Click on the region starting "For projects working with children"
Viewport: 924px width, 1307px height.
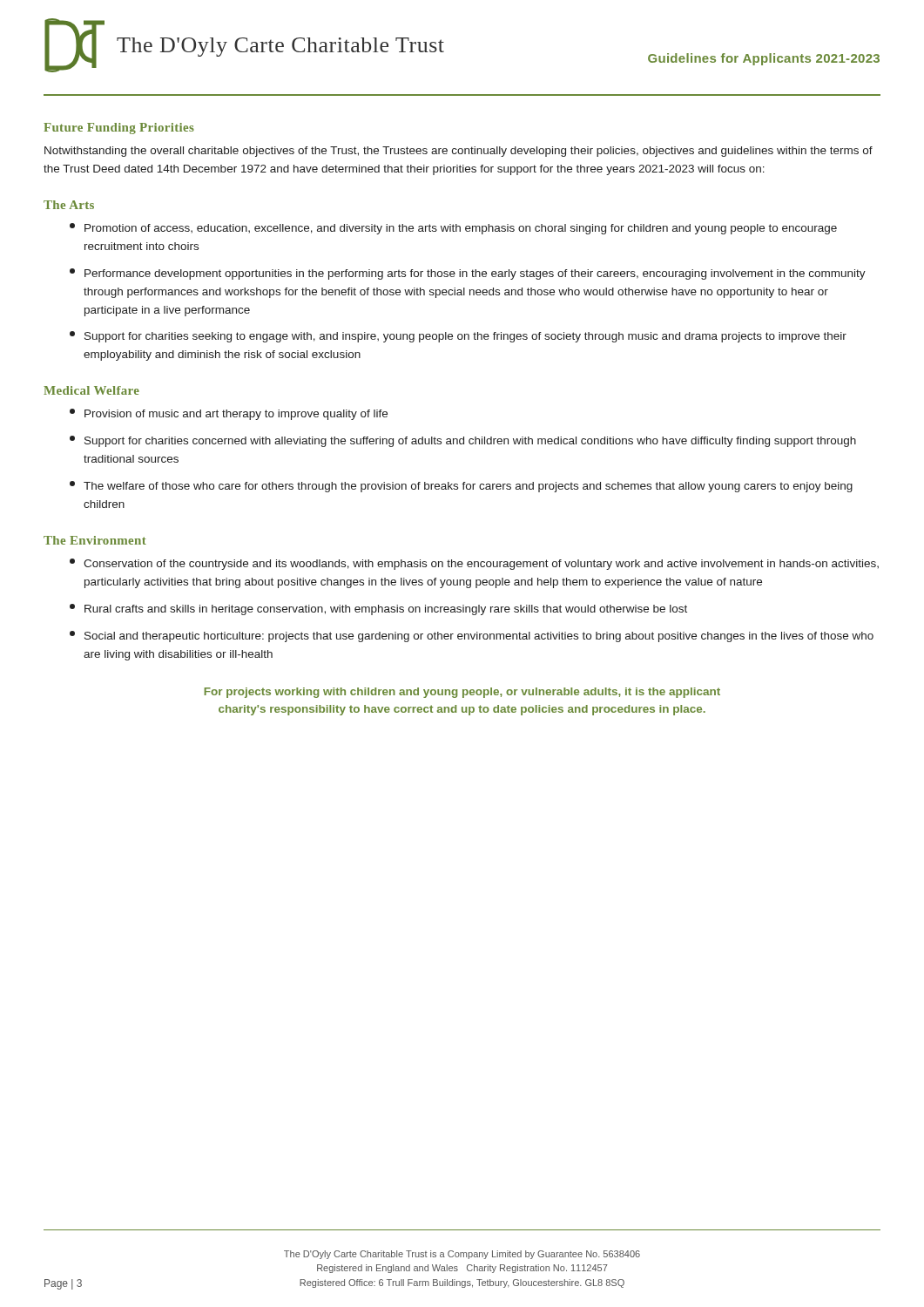click(462, 700)
